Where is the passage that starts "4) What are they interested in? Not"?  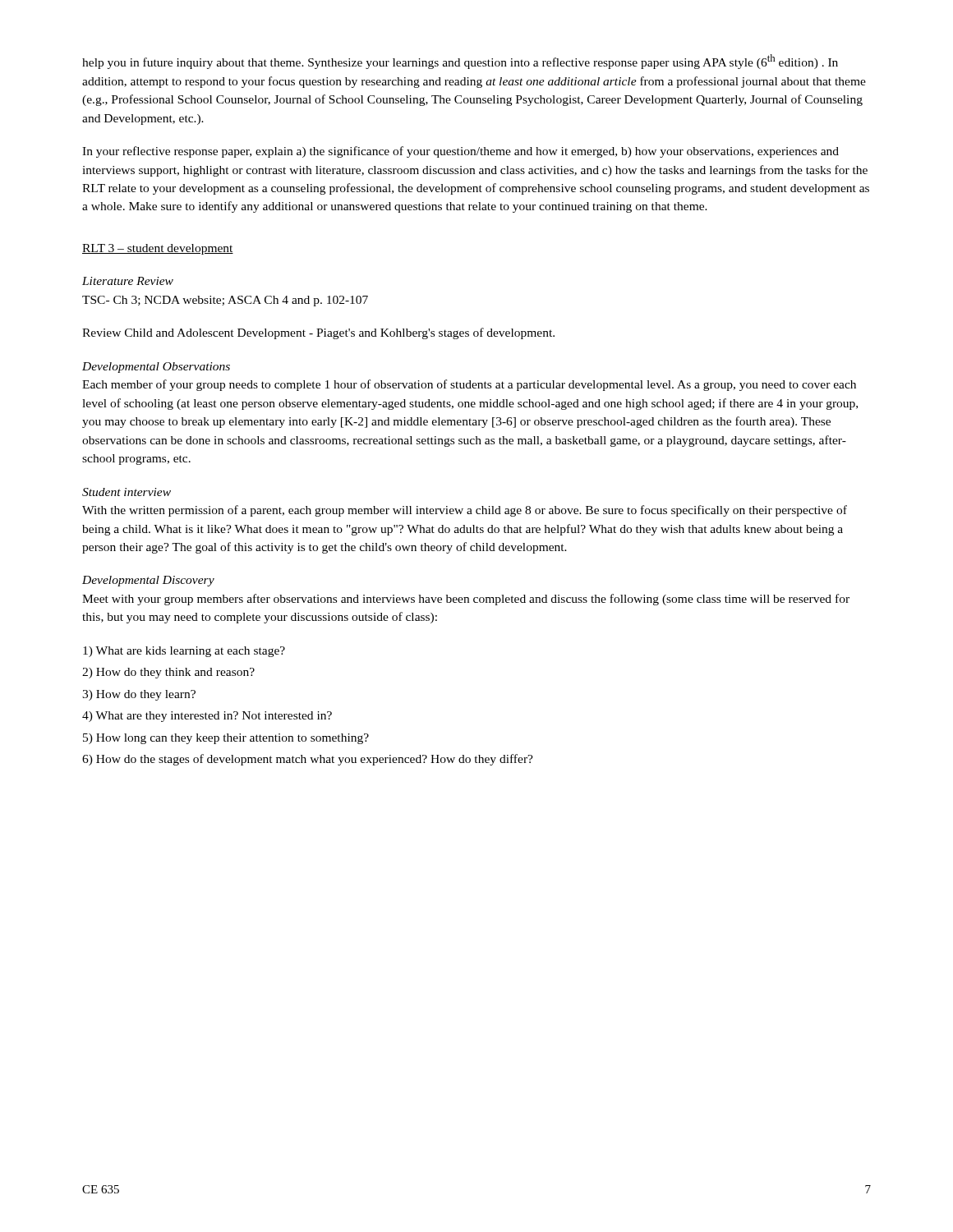207,715
